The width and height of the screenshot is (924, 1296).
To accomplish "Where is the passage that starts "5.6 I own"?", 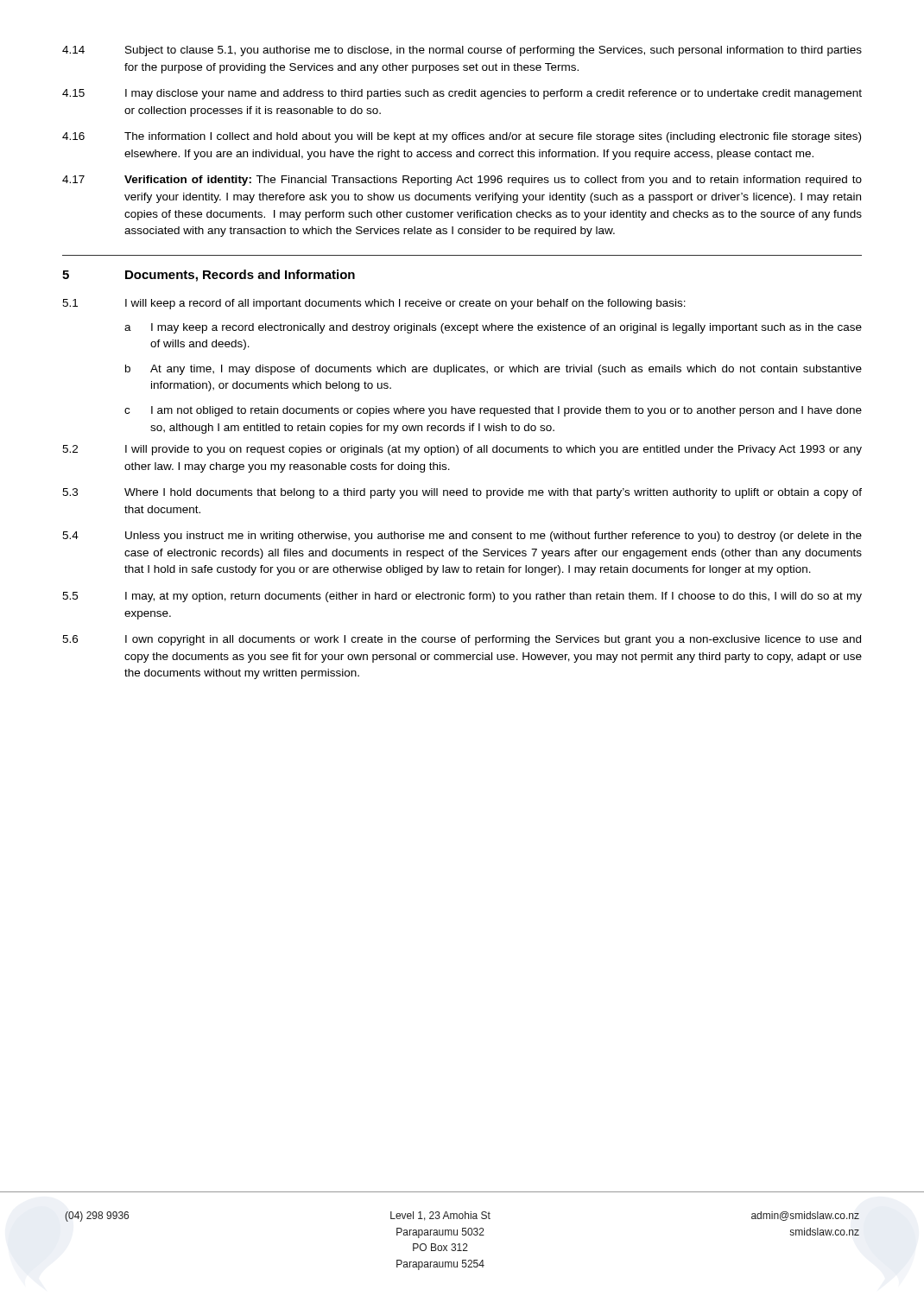I will pos(462,656).
